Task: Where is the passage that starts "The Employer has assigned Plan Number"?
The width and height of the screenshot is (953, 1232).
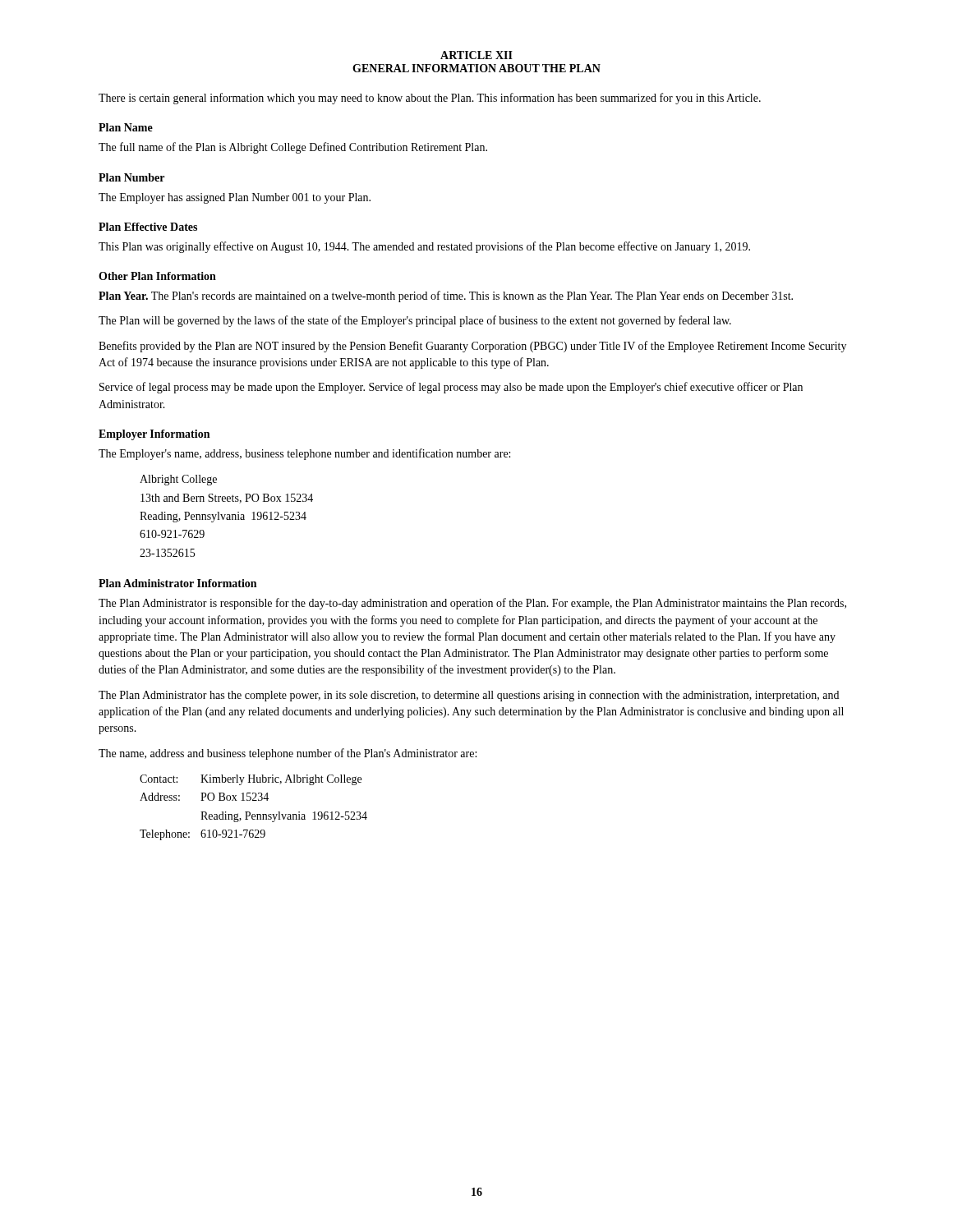Action: [x=235, y=197]
